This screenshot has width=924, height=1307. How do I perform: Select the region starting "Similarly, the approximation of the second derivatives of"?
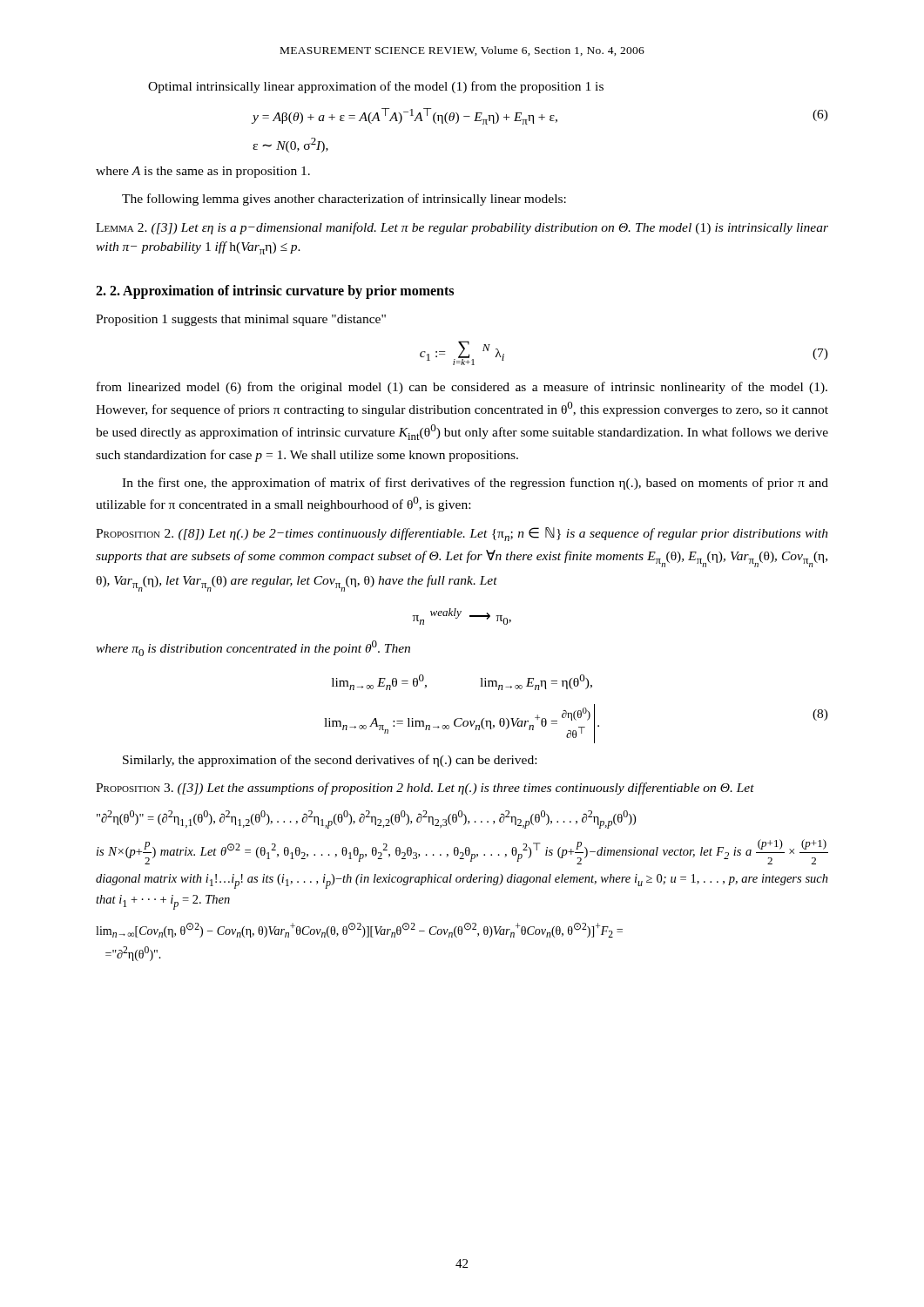[x=330, y=759]
